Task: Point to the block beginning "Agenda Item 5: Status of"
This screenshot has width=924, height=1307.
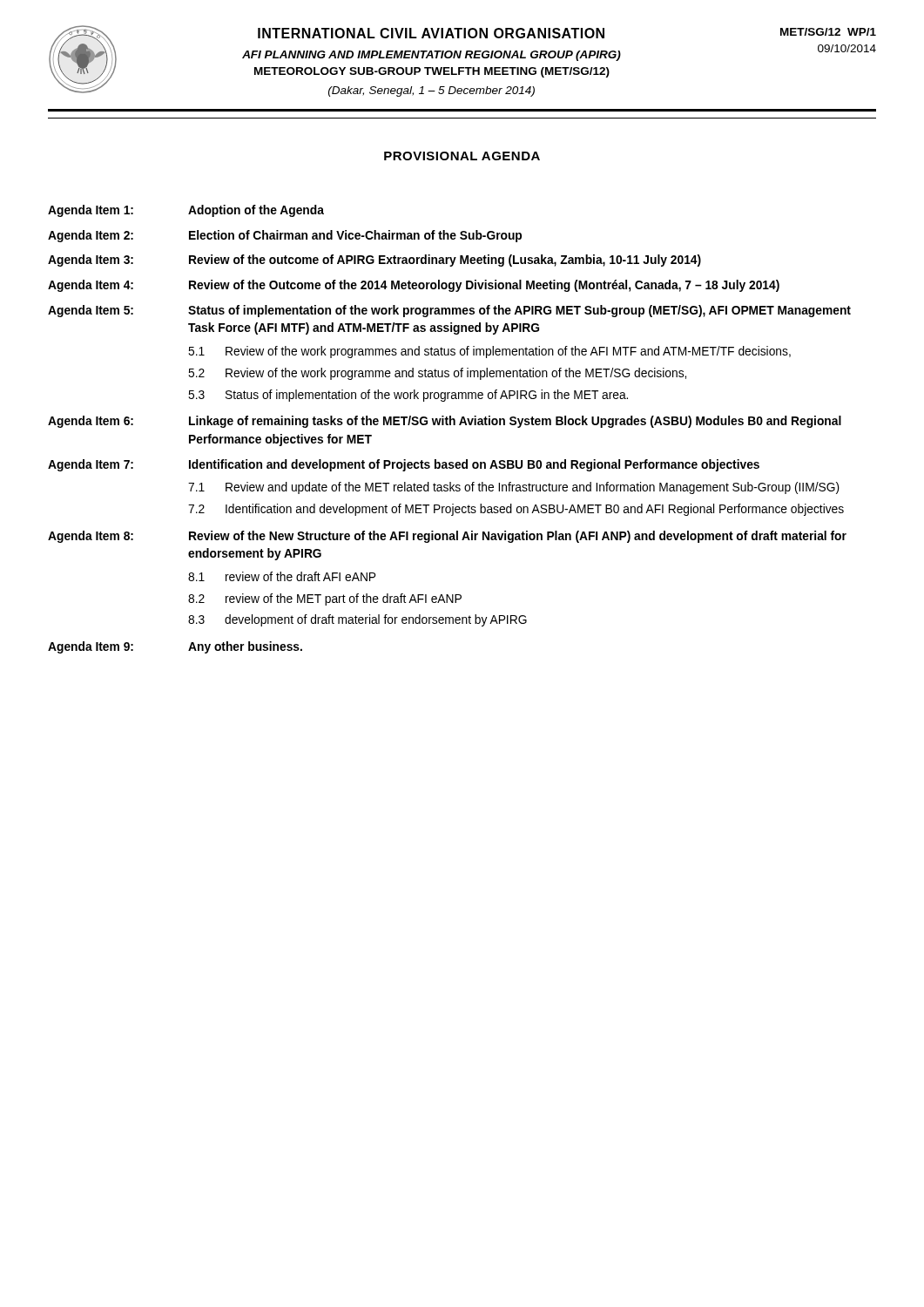Action: click(x=462, y=354)
